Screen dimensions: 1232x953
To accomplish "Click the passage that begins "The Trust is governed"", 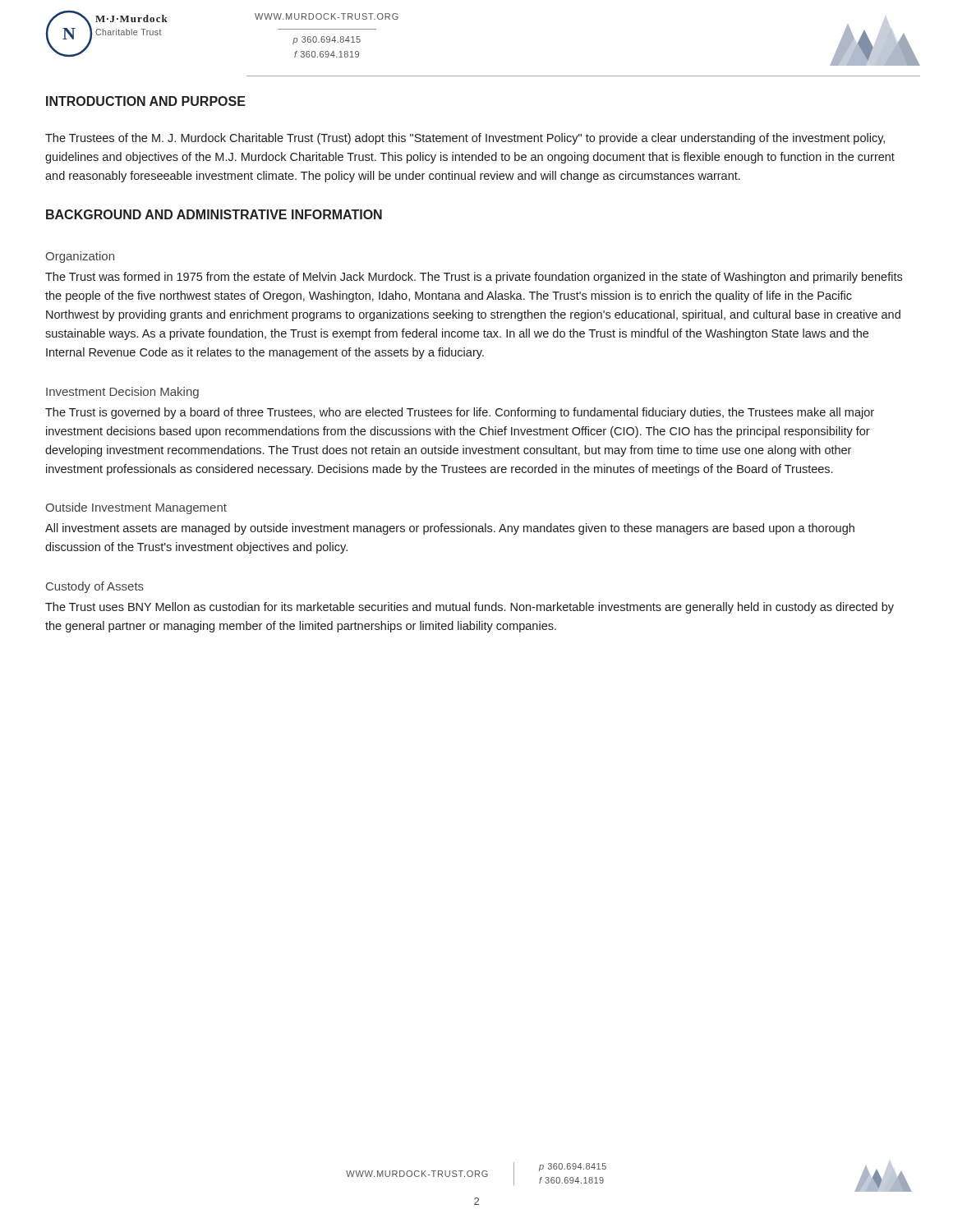I will [x=476, y=441].
